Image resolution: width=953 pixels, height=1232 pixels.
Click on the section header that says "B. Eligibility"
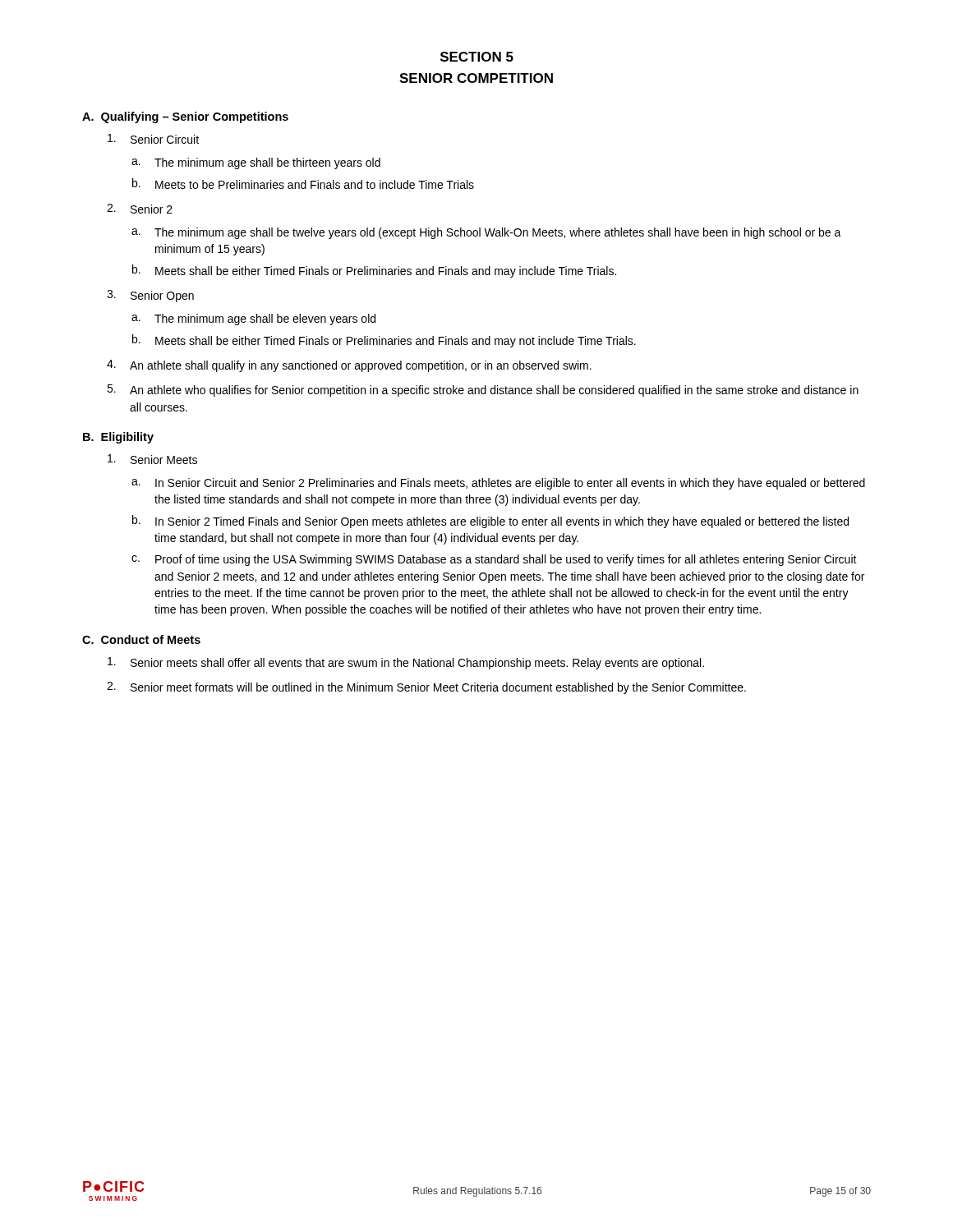pyautogui.click(x=118, y=437)
